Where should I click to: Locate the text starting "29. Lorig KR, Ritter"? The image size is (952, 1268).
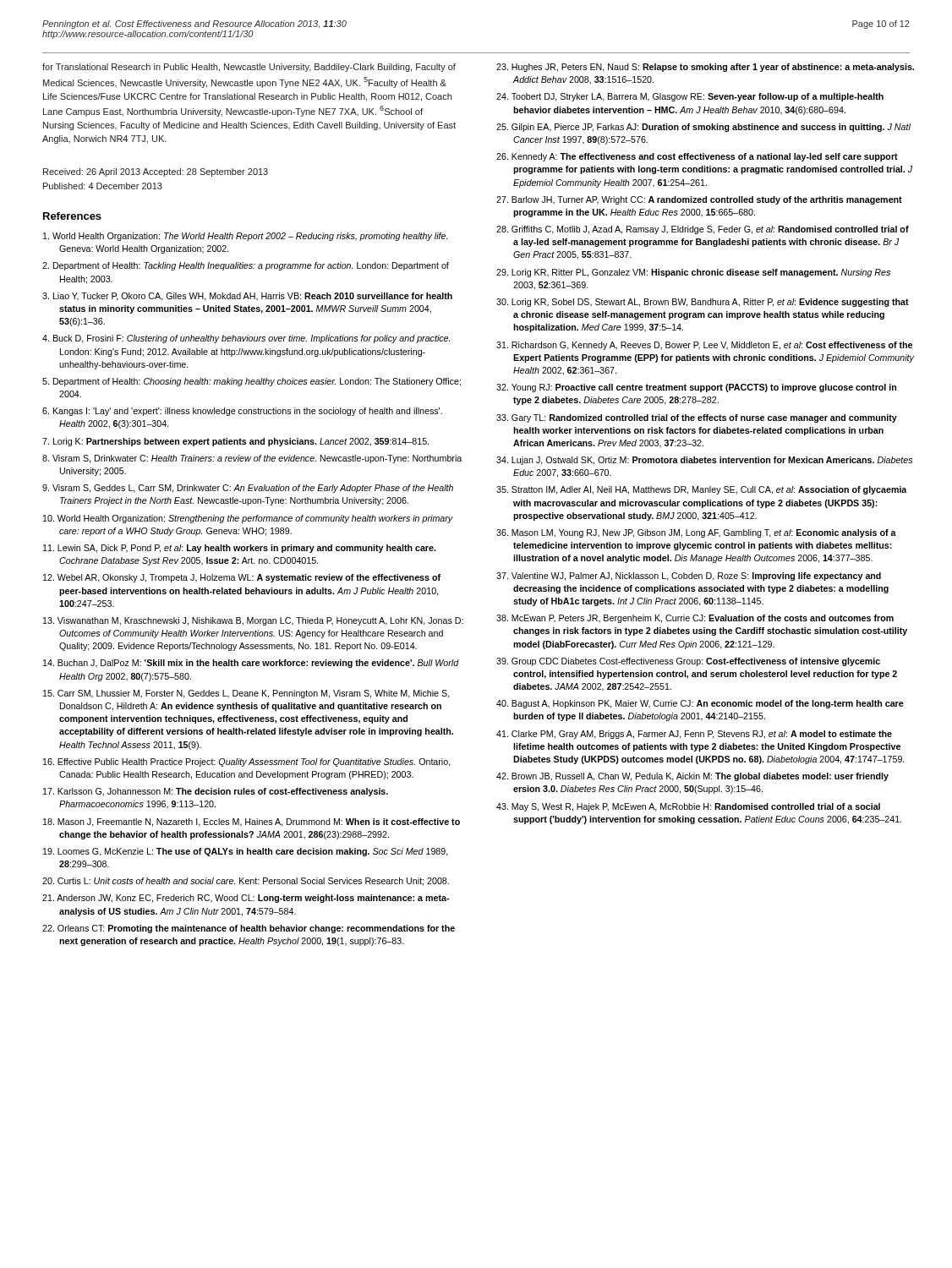tap(693, 278)
